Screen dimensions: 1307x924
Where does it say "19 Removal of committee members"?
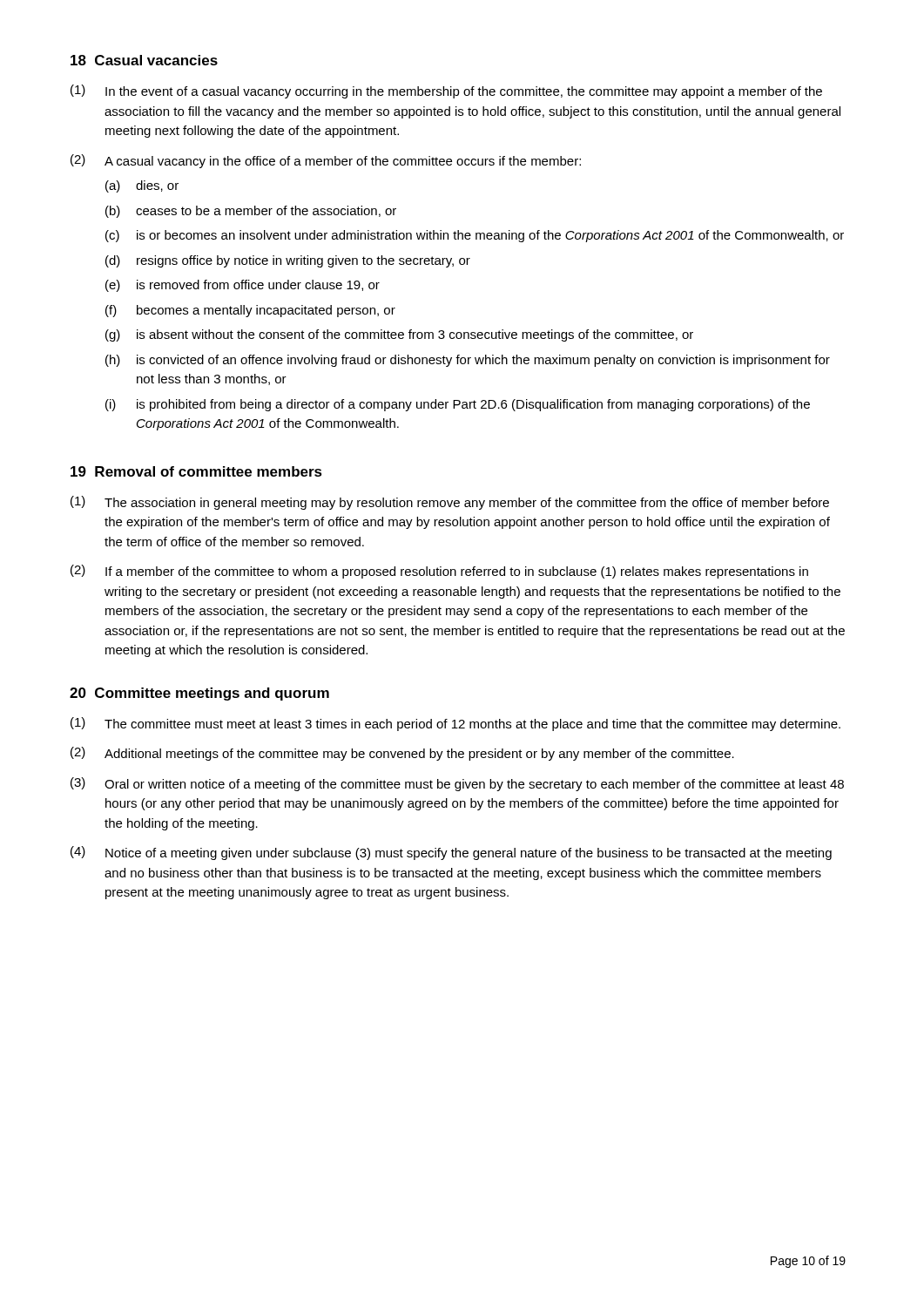[196, 471]
